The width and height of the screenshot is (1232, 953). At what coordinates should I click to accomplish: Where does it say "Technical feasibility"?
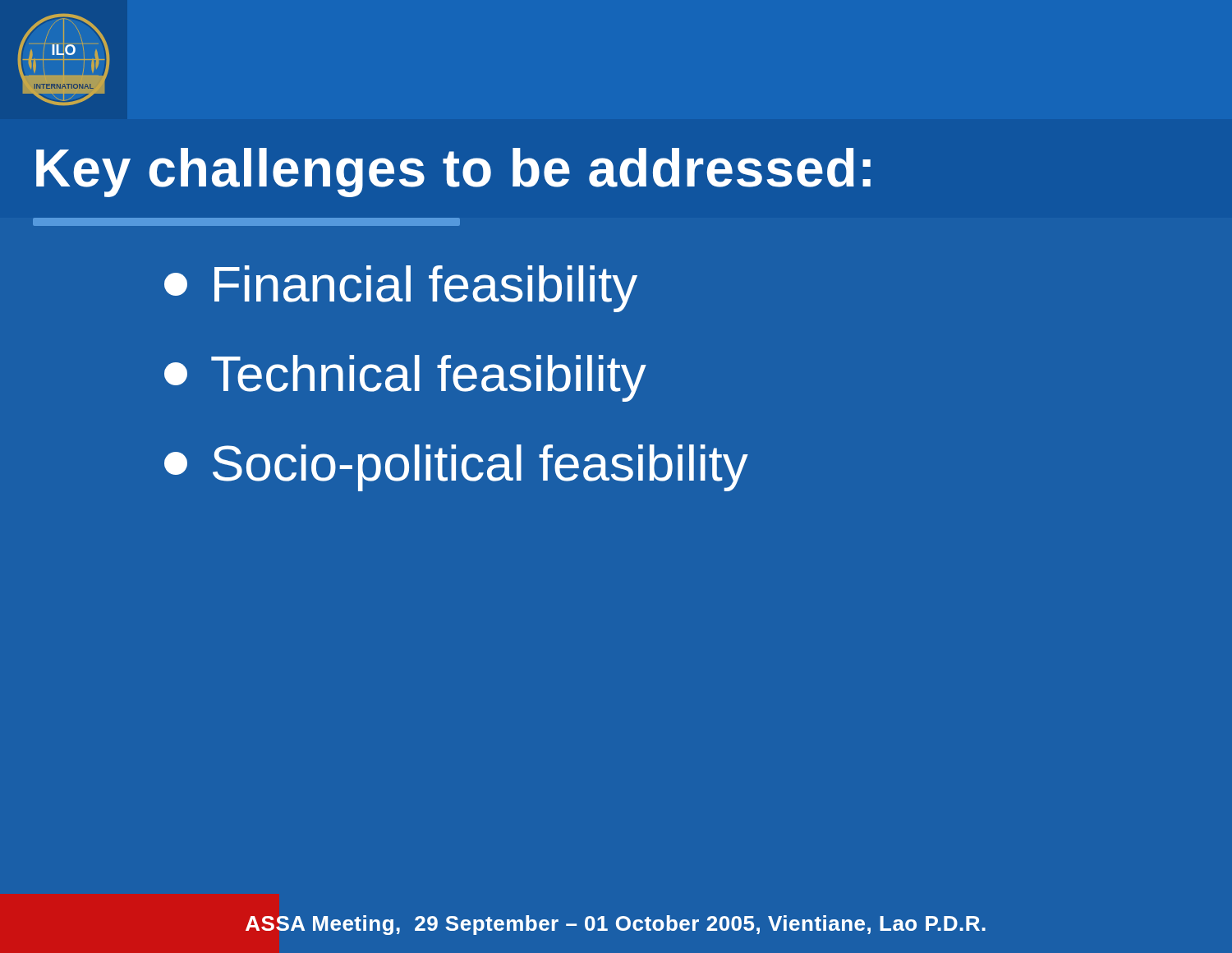(x=405, y=373)
